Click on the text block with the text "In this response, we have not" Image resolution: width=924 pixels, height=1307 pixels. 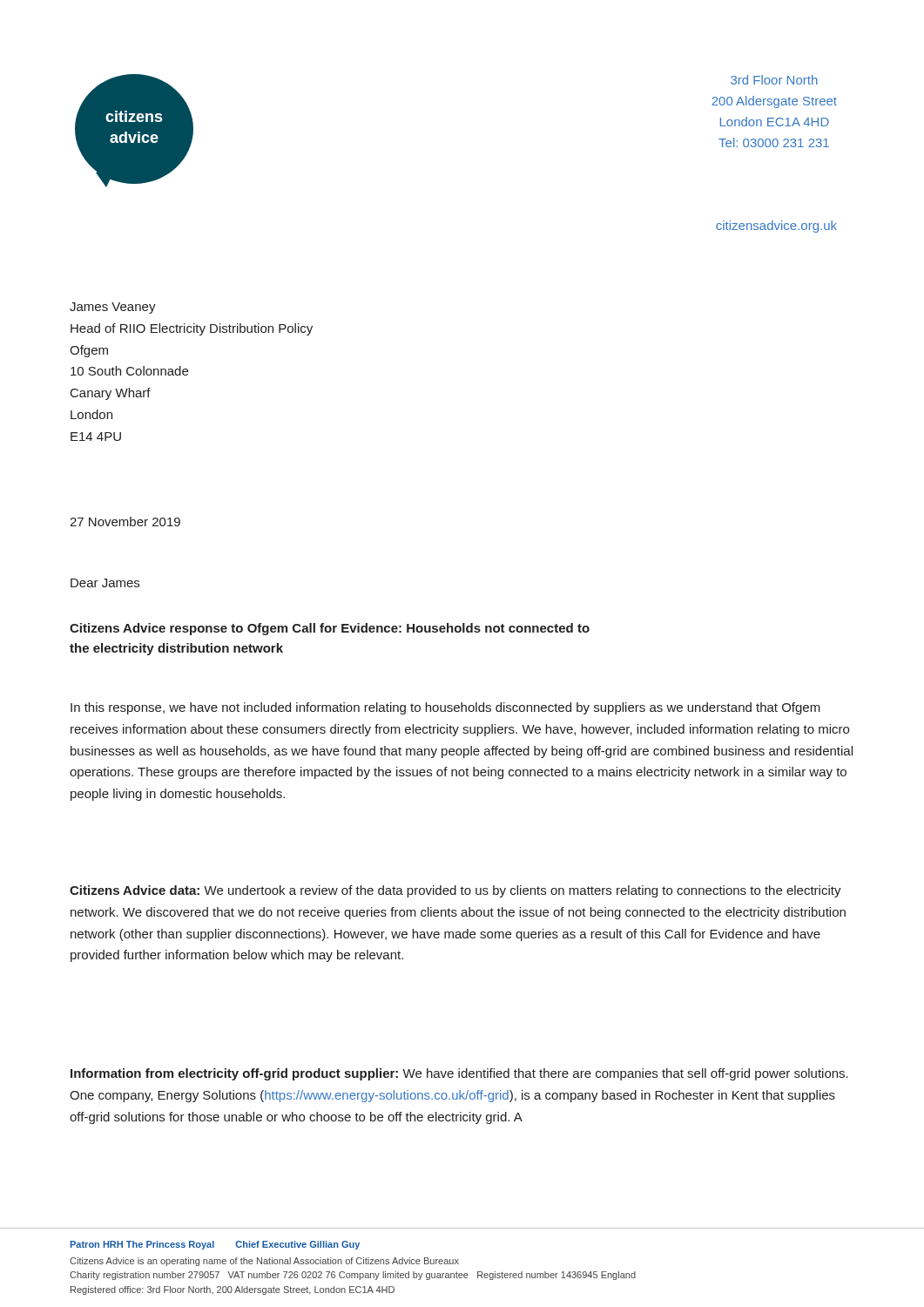[x=462, y=750]
